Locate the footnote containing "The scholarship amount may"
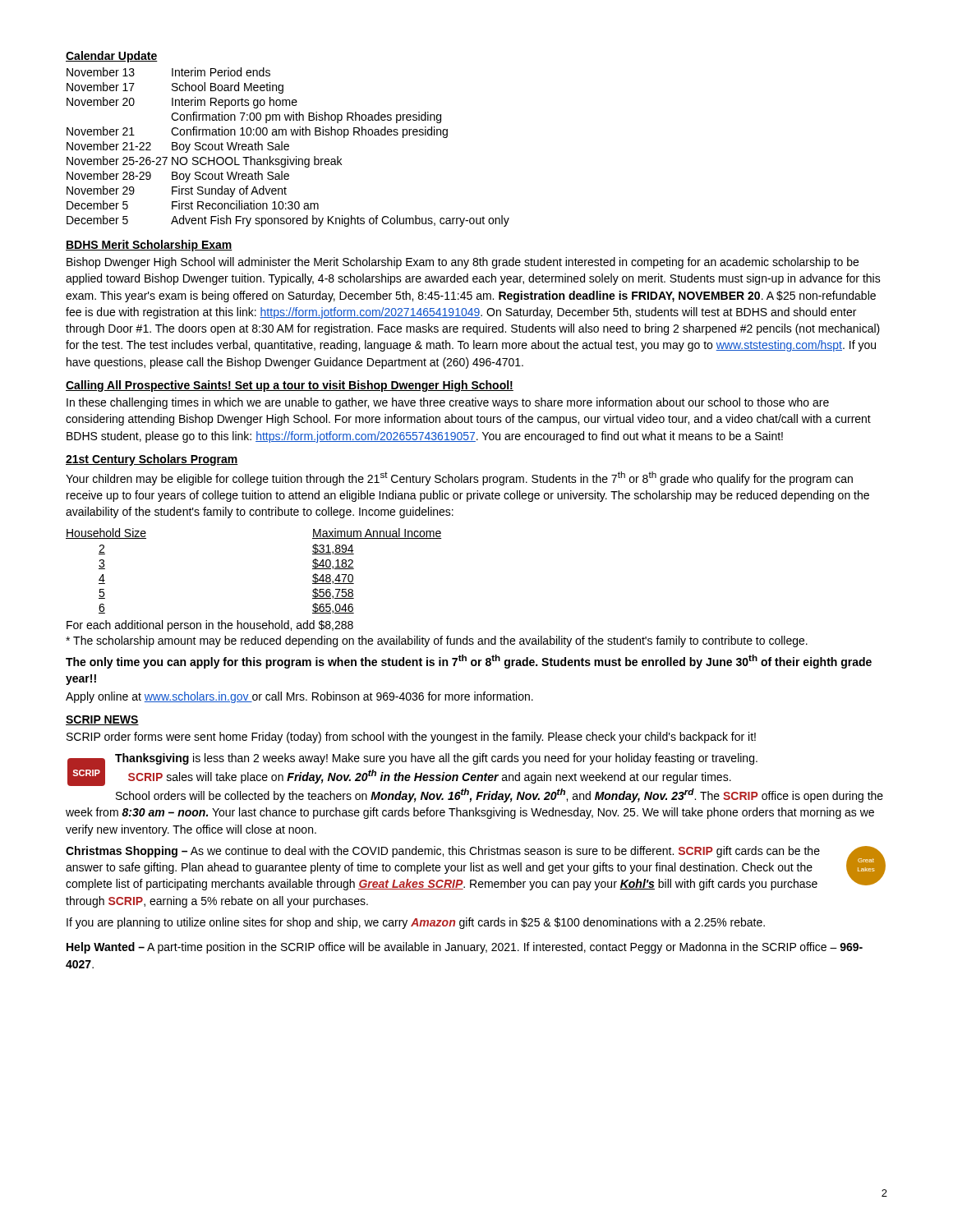953x1232 pixels. [x=437, y=640]
